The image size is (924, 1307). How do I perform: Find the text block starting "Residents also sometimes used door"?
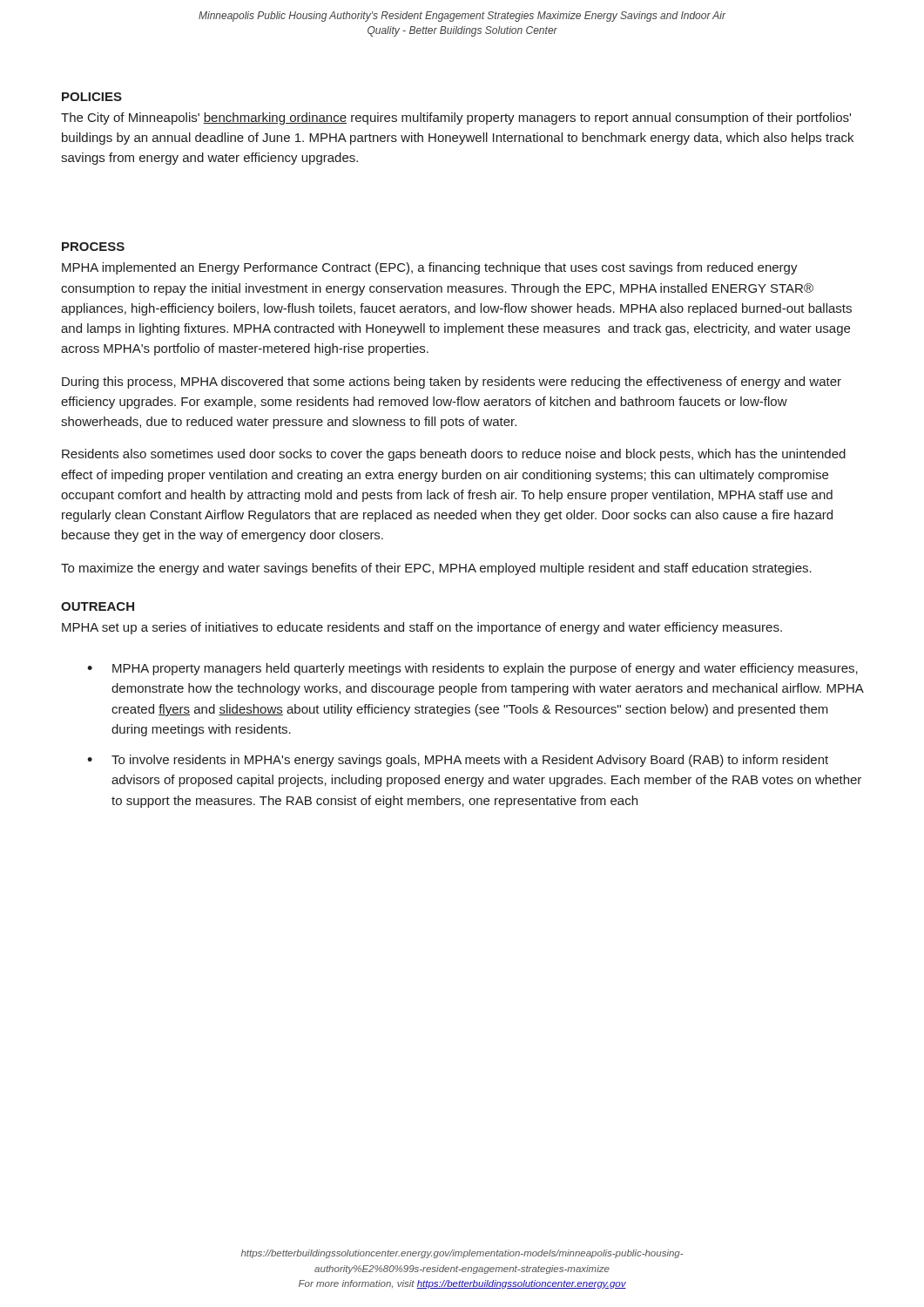[453, 494]
